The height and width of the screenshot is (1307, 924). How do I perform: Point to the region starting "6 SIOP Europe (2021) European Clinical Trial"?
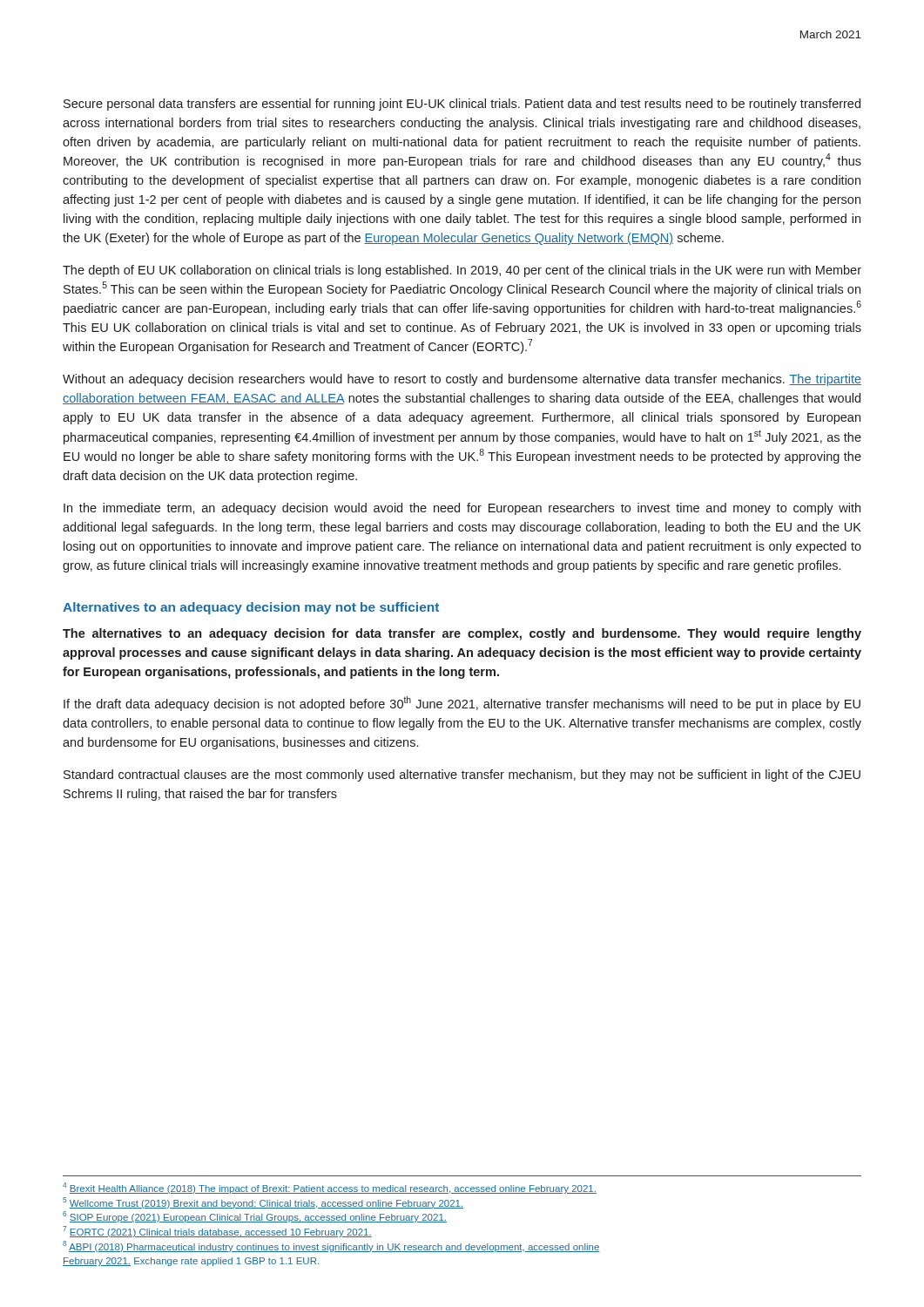coord(255,1217)
